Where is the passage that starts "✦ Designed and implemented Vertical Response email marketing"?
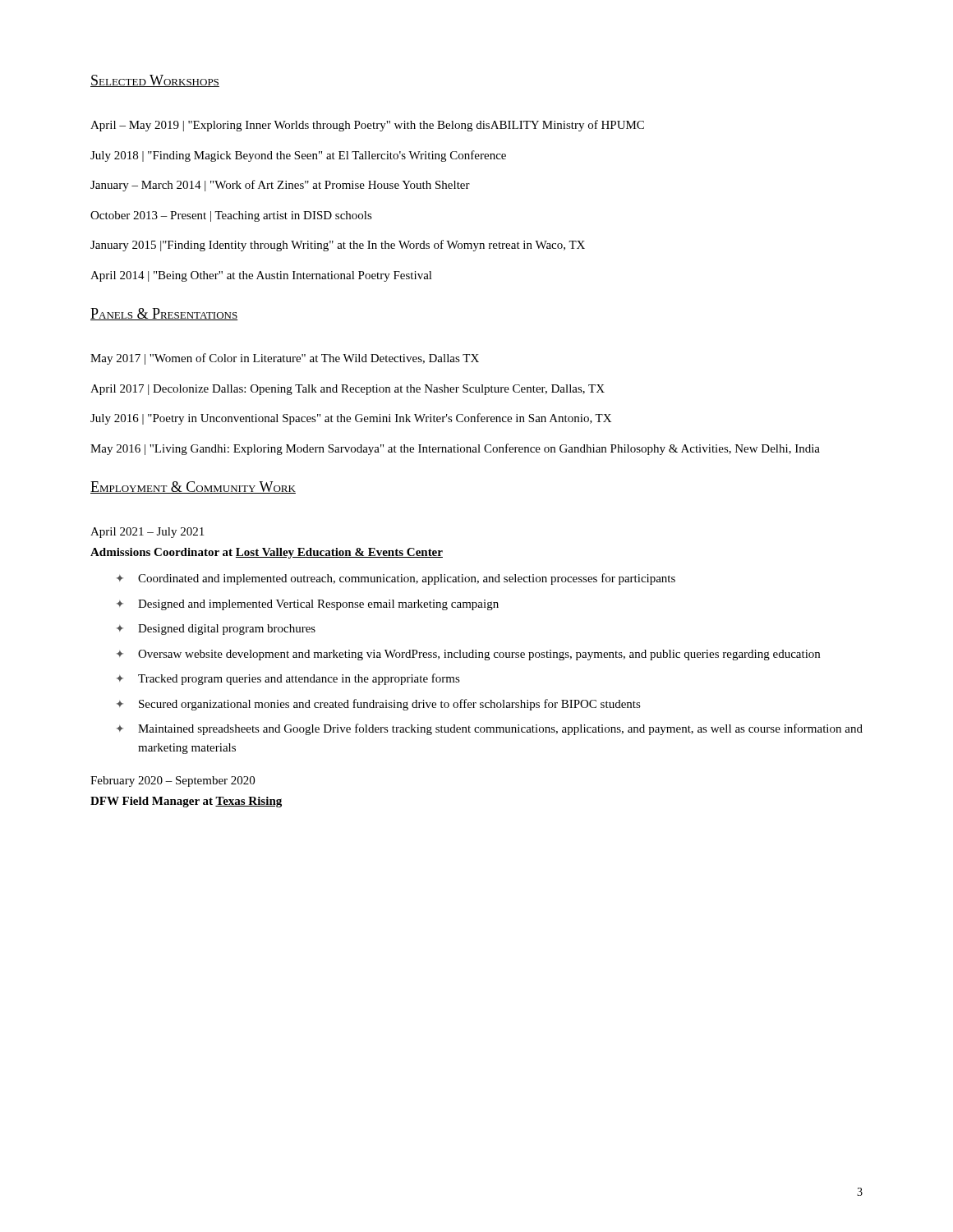The width and height of the screenshot is (953, 1232). pyautogui.click(x=489, y=603)
